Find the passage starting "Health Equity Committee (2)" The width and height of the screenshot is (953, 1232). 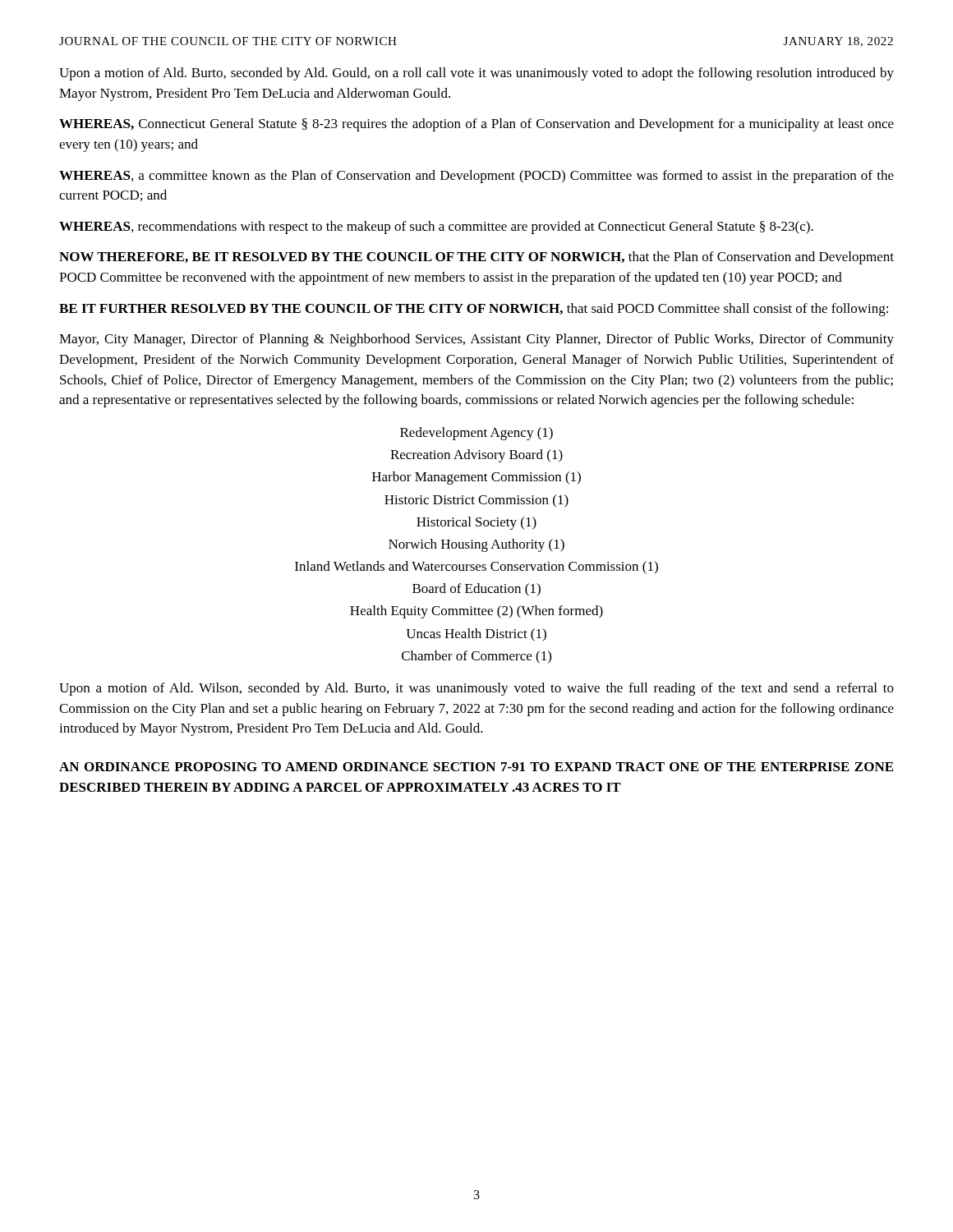476,611
